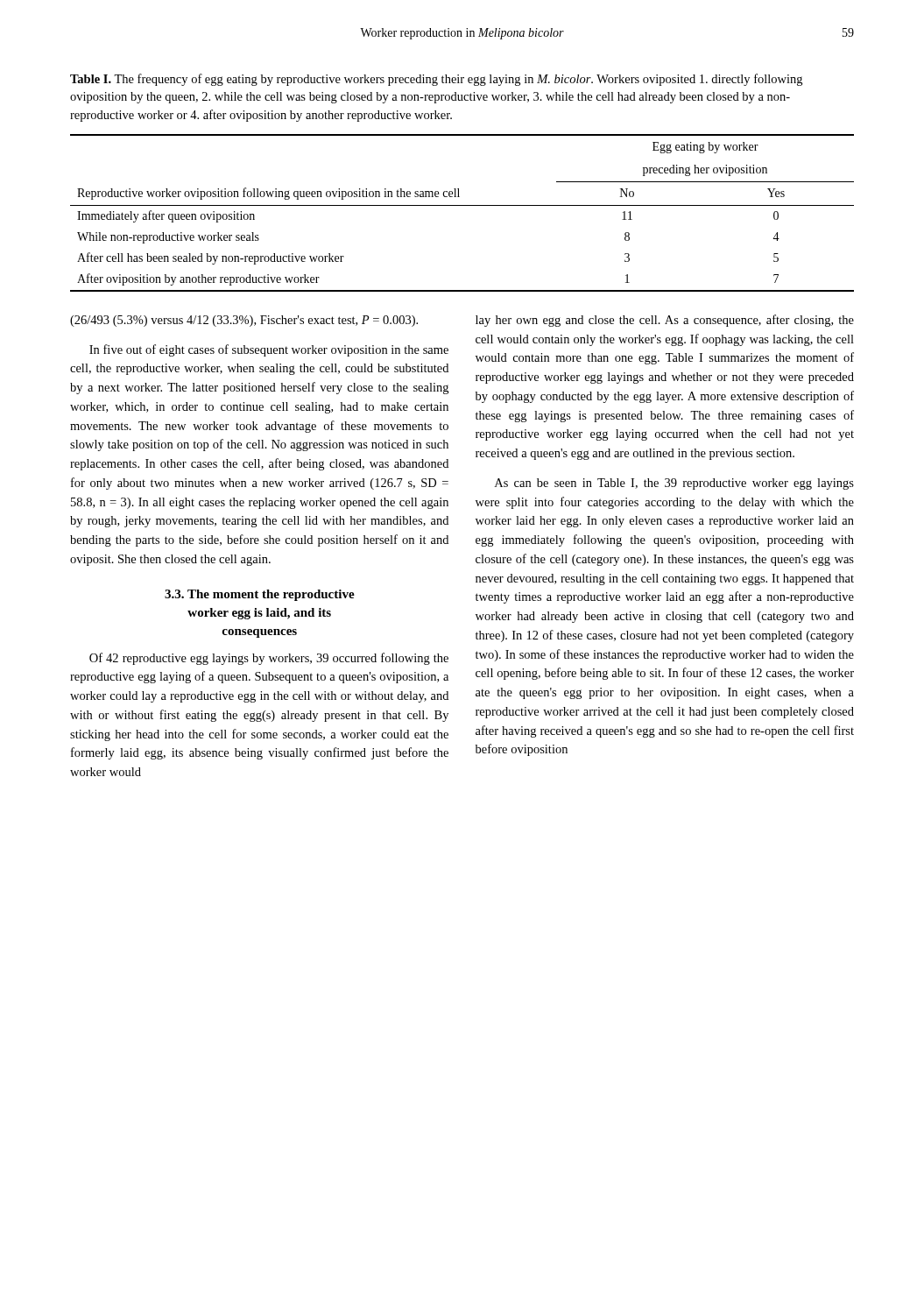Image resolution: width=924 pixels, height=1314 pixels.
Task: Find the table that mentions "After oviposition by another reproductive"
Action: 462,213
